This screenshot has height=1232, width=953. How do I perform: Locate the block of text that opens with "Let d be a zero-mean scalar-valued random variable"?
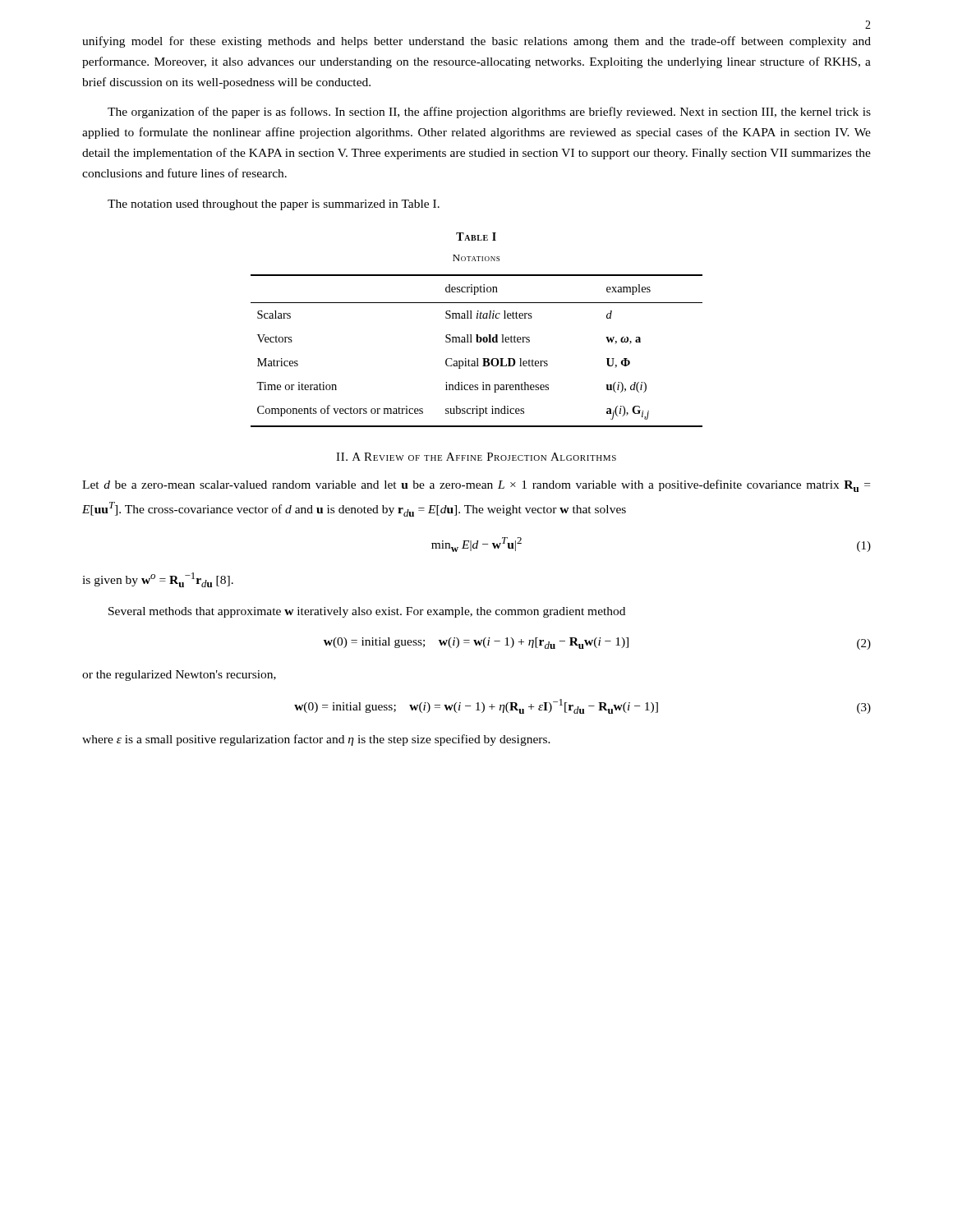(476, 498)
